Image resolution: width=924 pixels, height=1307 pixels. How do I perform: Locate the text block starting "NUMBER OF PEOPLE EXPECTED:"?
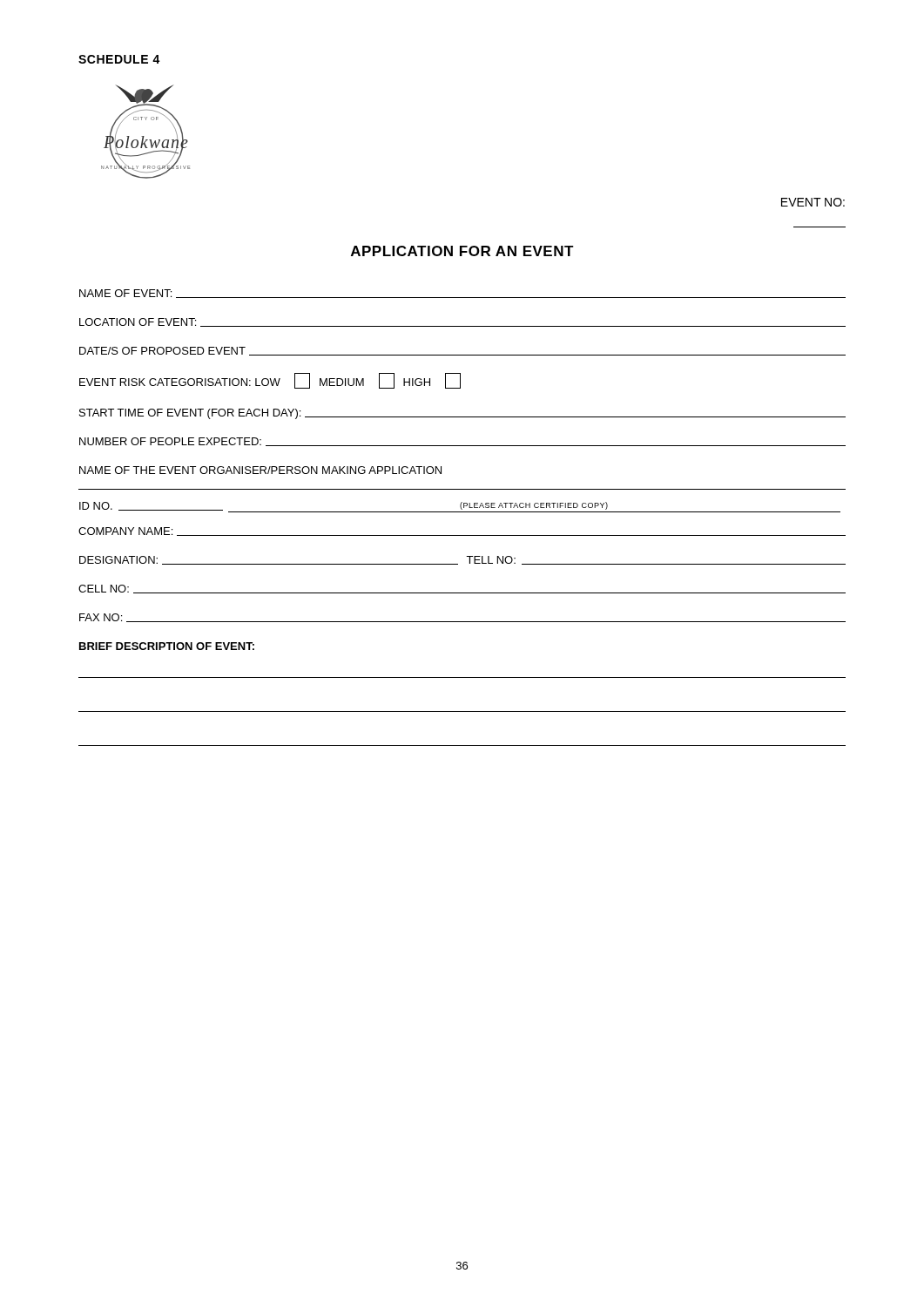(462, 441)
